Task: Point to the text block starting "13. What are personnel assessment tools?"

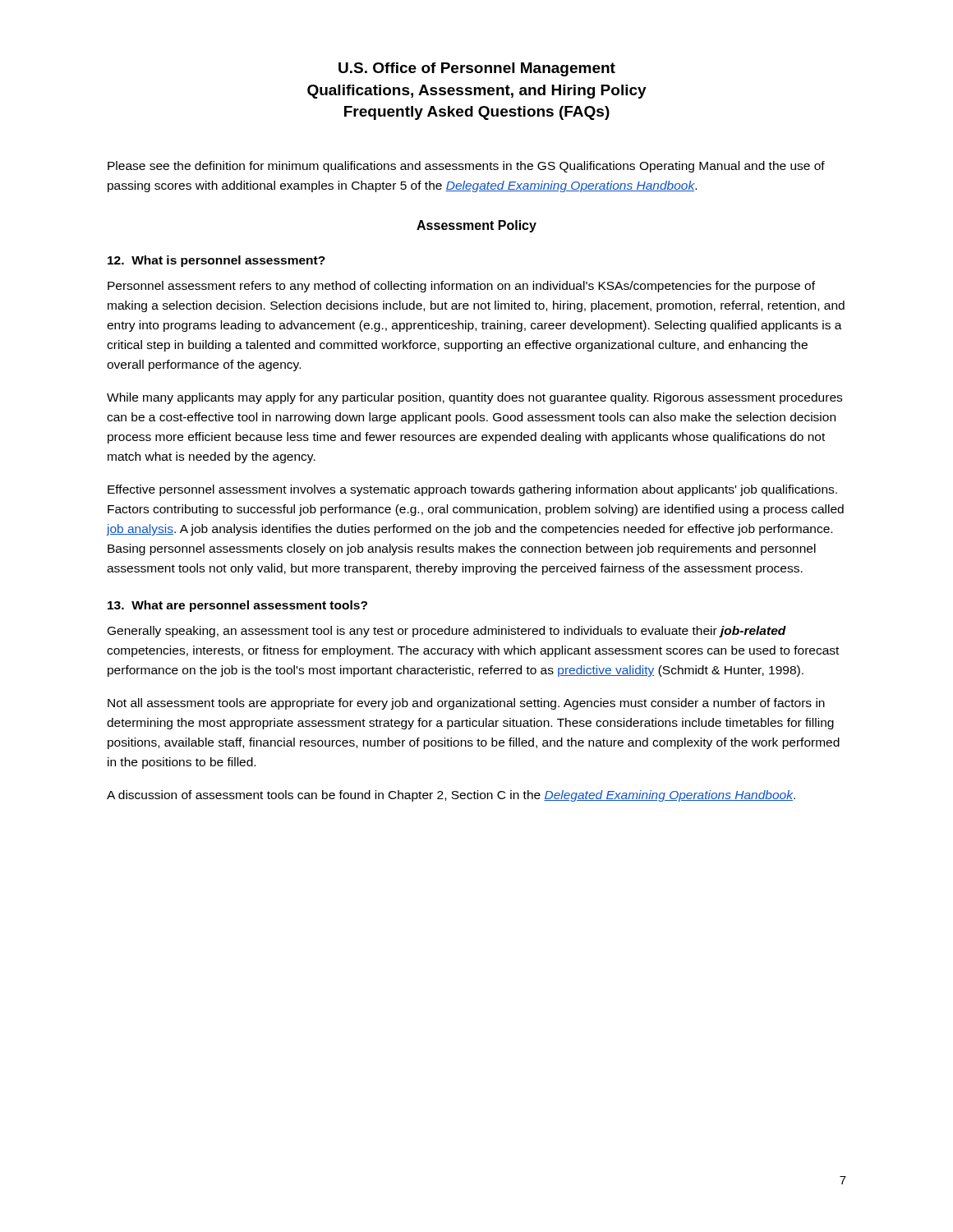Action: point(237,605)
